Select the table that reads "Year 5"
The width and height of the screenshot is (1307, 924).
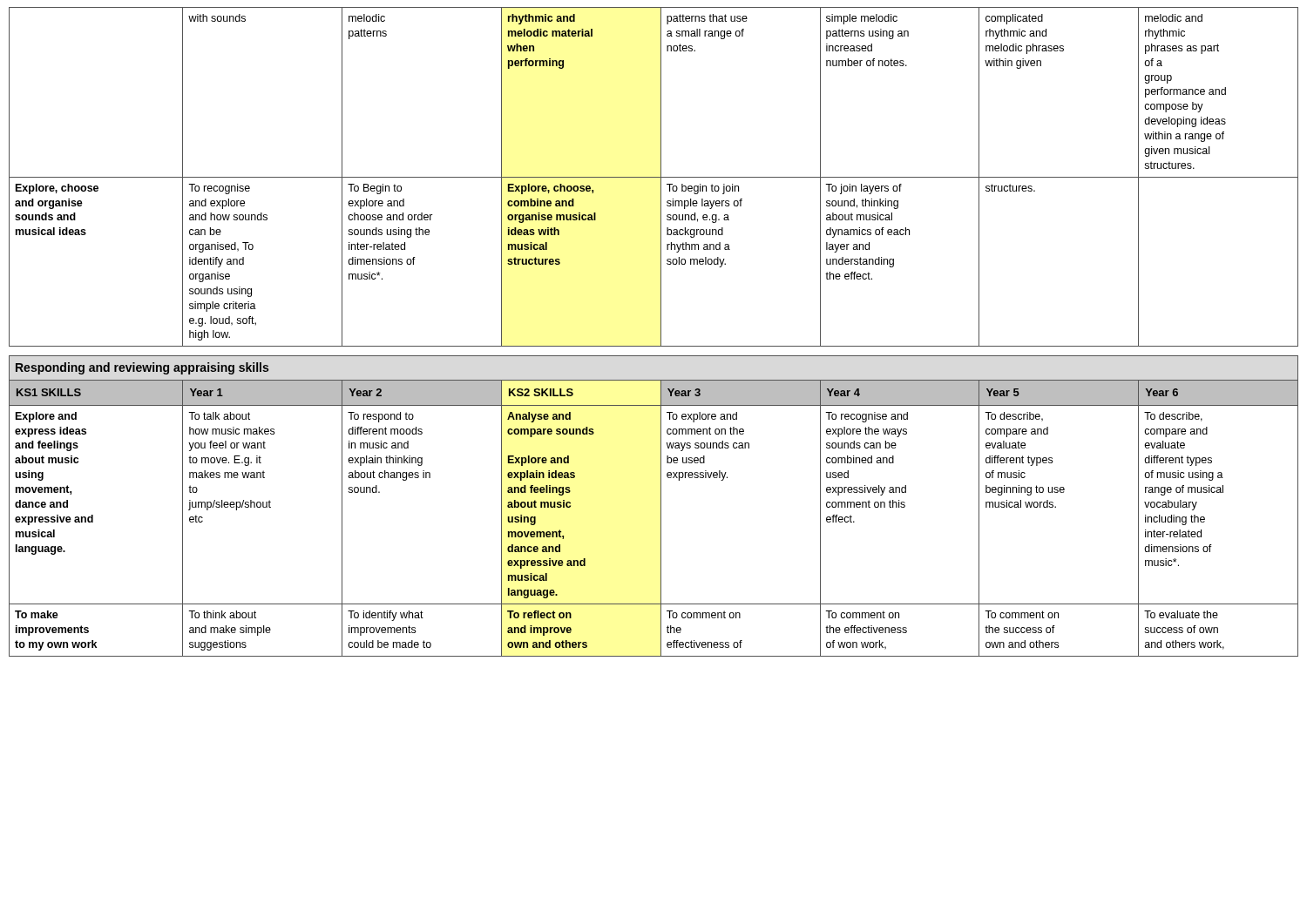pos(654,636)
